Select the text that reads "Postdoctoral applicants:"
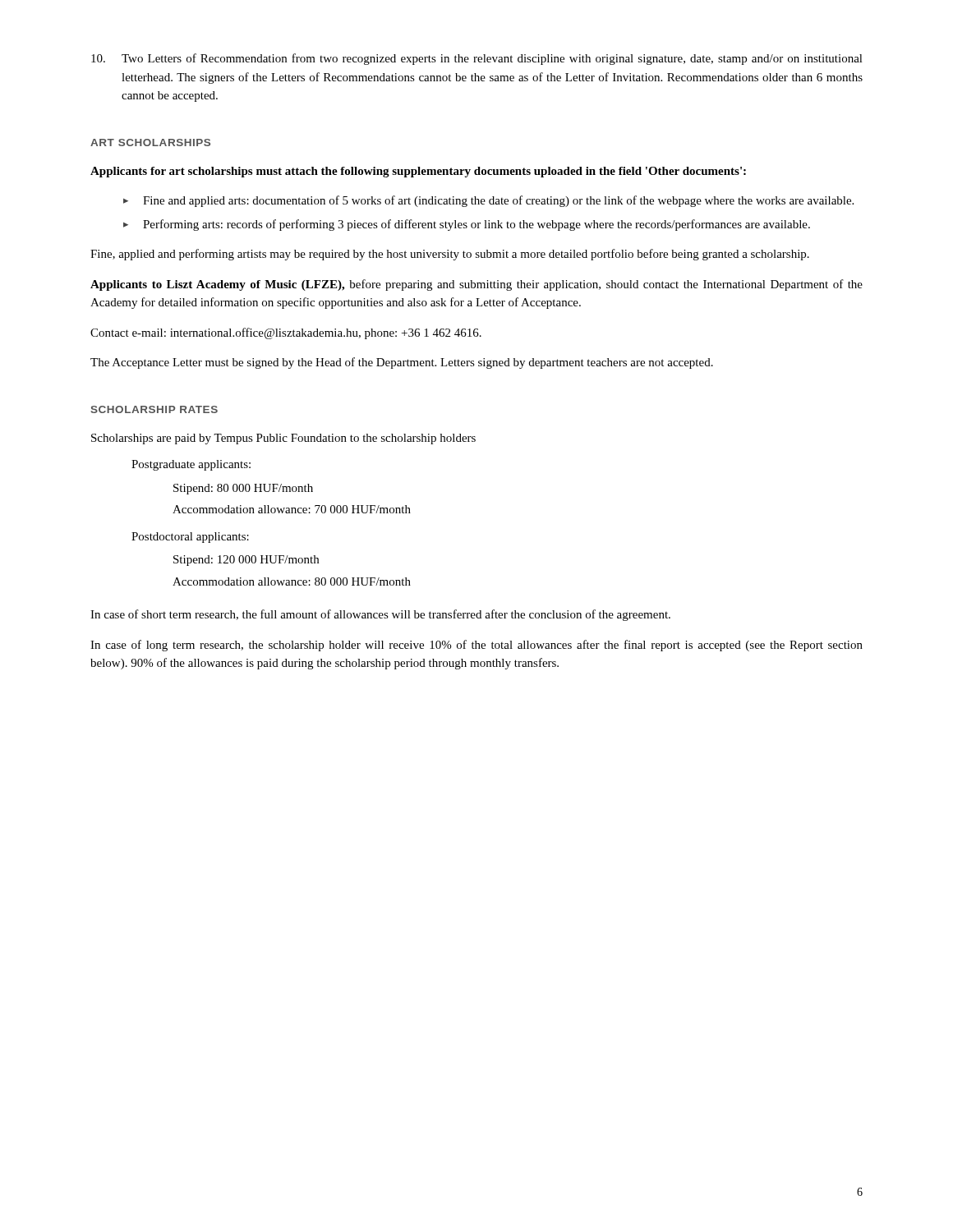The width and height of the screenshot is (953, 1232). pos(190,536)
